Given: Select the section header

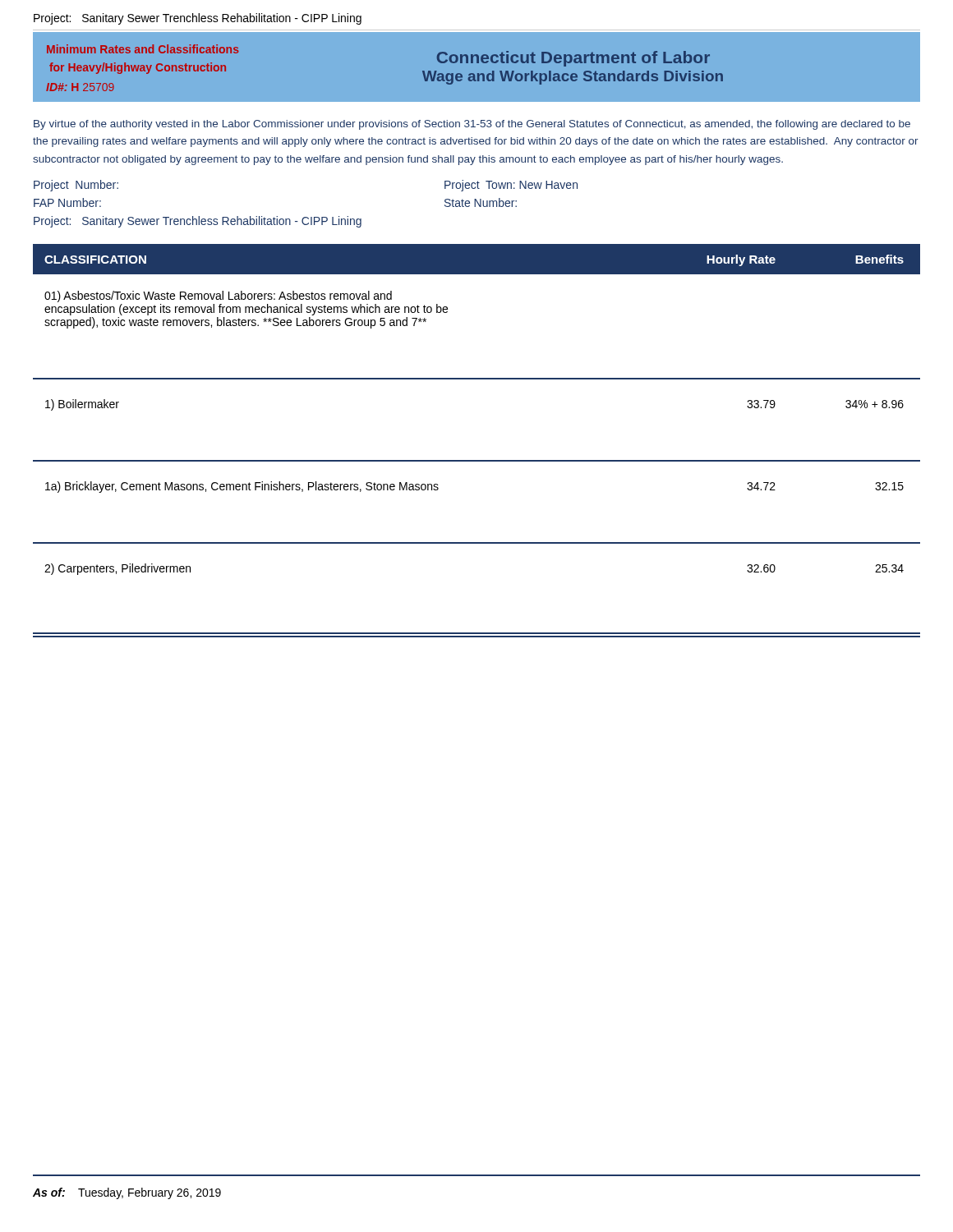Looking at the screenshot, I should [x=143, y=59].
